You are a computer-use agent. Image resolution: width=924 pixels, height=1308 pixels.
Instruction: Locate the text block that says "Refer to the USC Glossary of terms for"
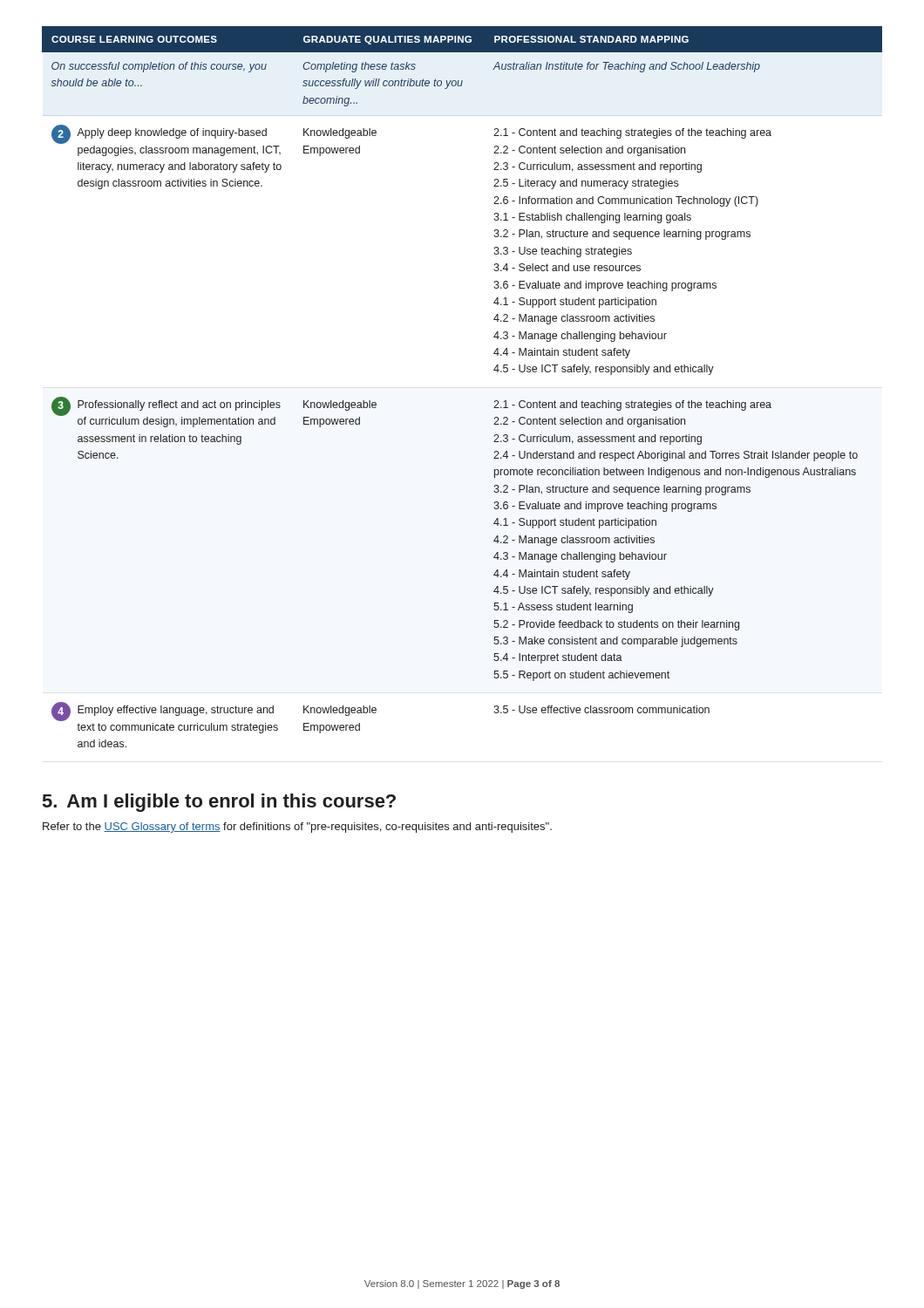click(x=297, y=826)
